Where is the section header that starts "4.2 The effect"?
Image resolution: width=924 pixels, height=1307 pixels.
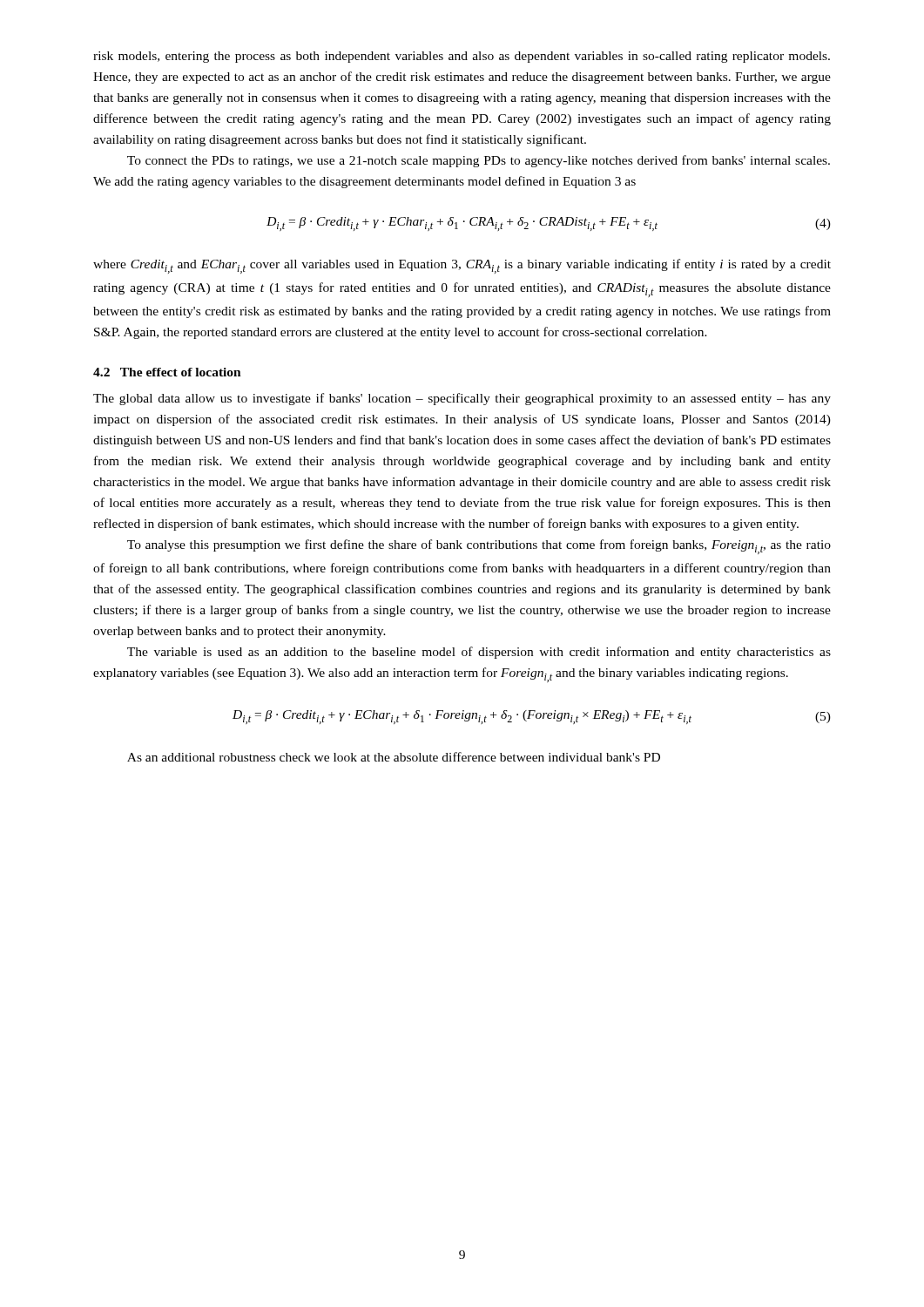[167, 372]
